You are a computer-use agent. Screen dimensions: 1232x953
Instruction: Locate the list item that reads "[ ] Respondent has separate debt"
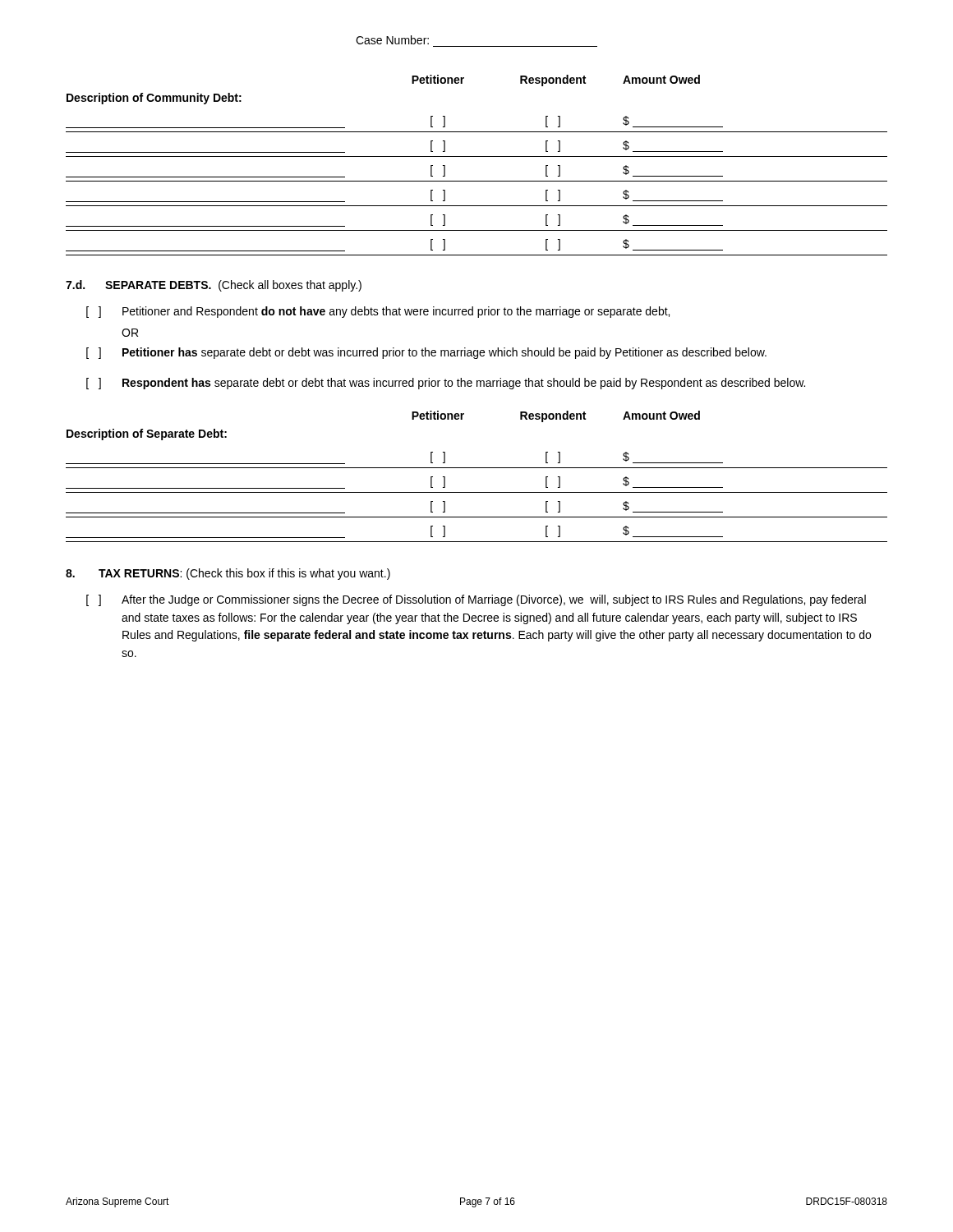476,384
